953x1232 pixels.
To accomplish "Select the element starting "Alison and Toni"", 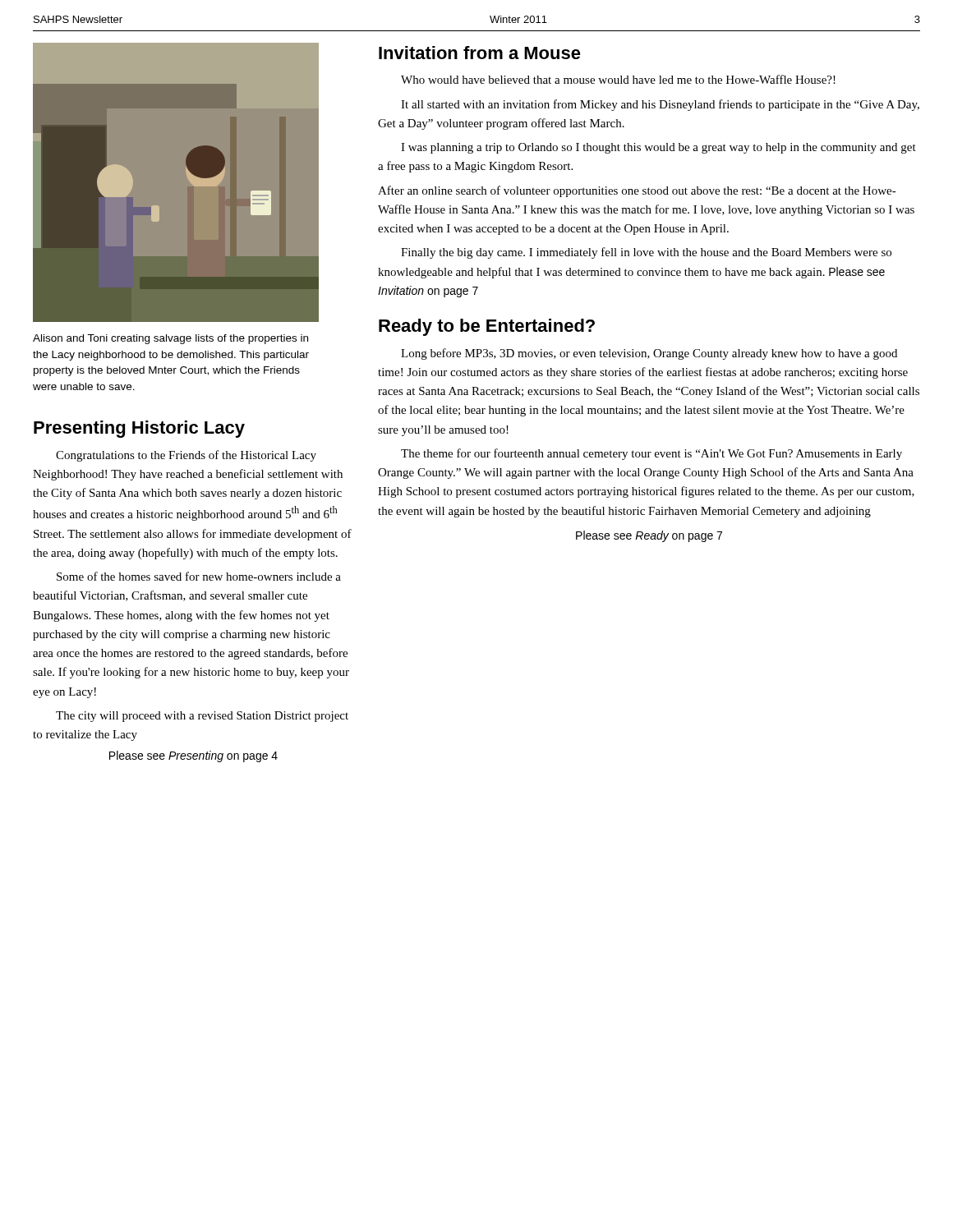I will [x=171, y=362].
